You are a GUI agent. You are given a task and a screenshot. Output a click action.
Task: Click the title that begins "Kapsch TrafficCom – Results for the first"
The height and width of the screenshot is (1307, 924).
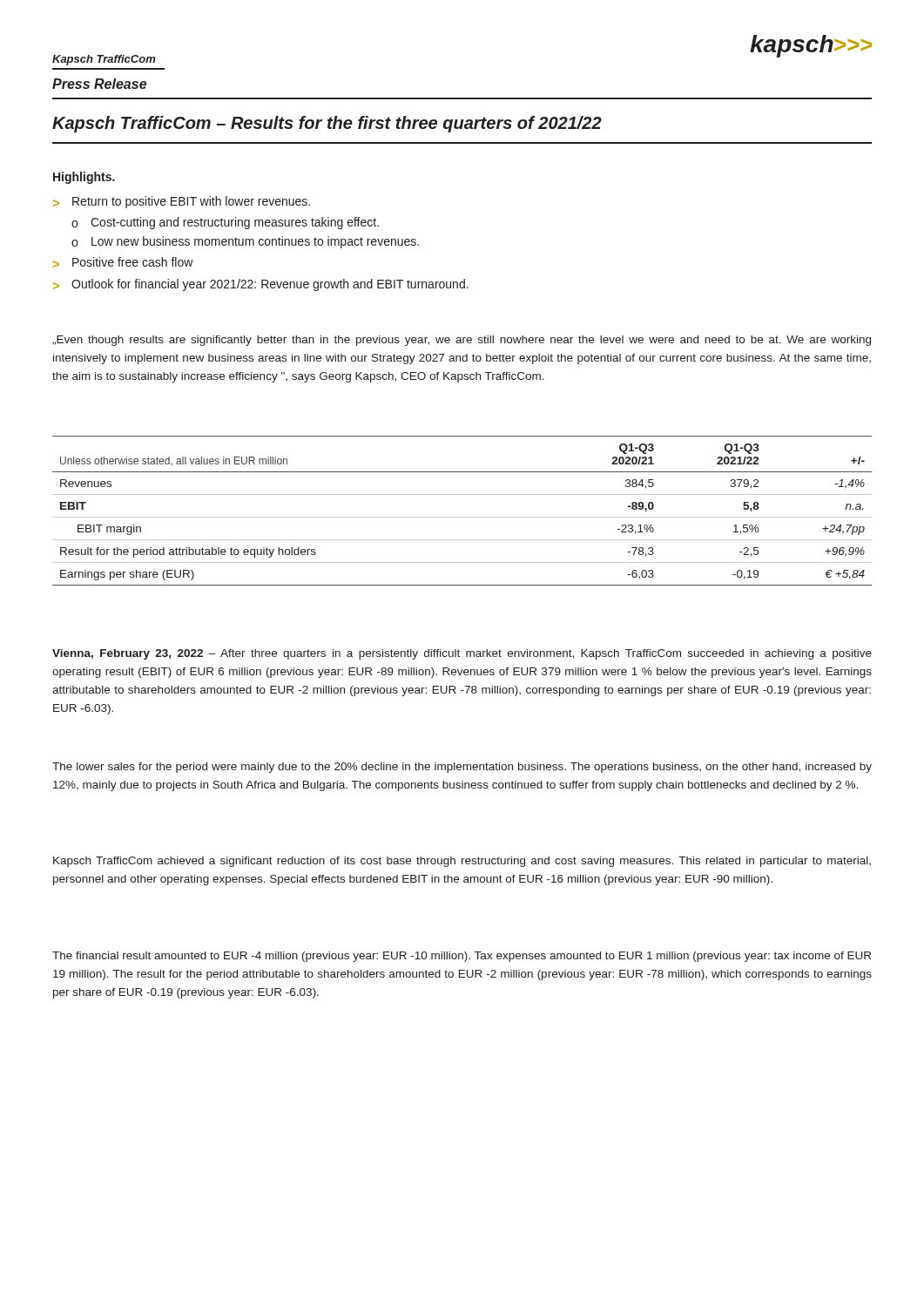click(327, 123)
